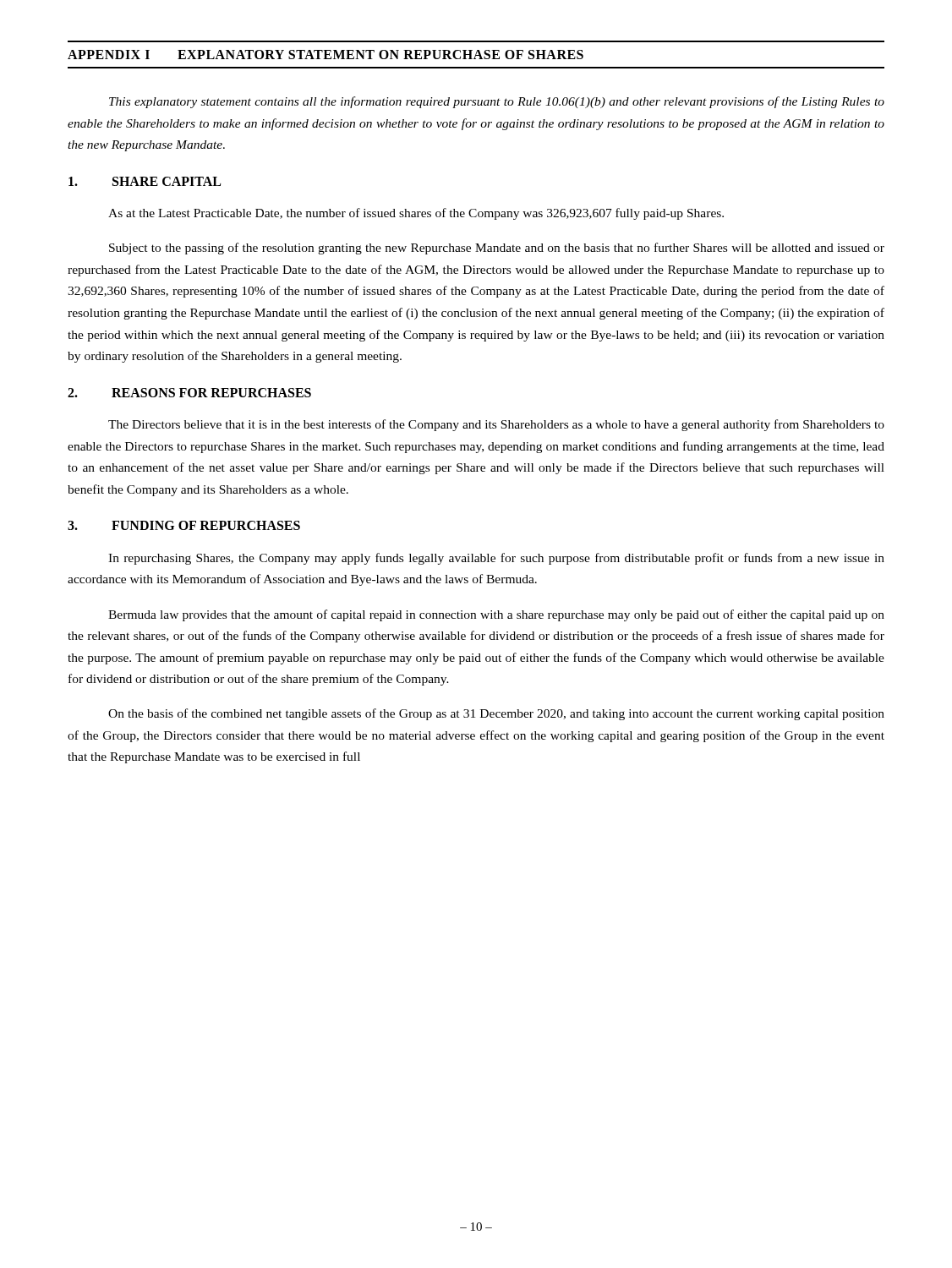952x1268 pixels.
Task: Find the text block that says "Bermuda law provides that the amount of capital"
Action: pyautogui.click(x=476, y=646)
